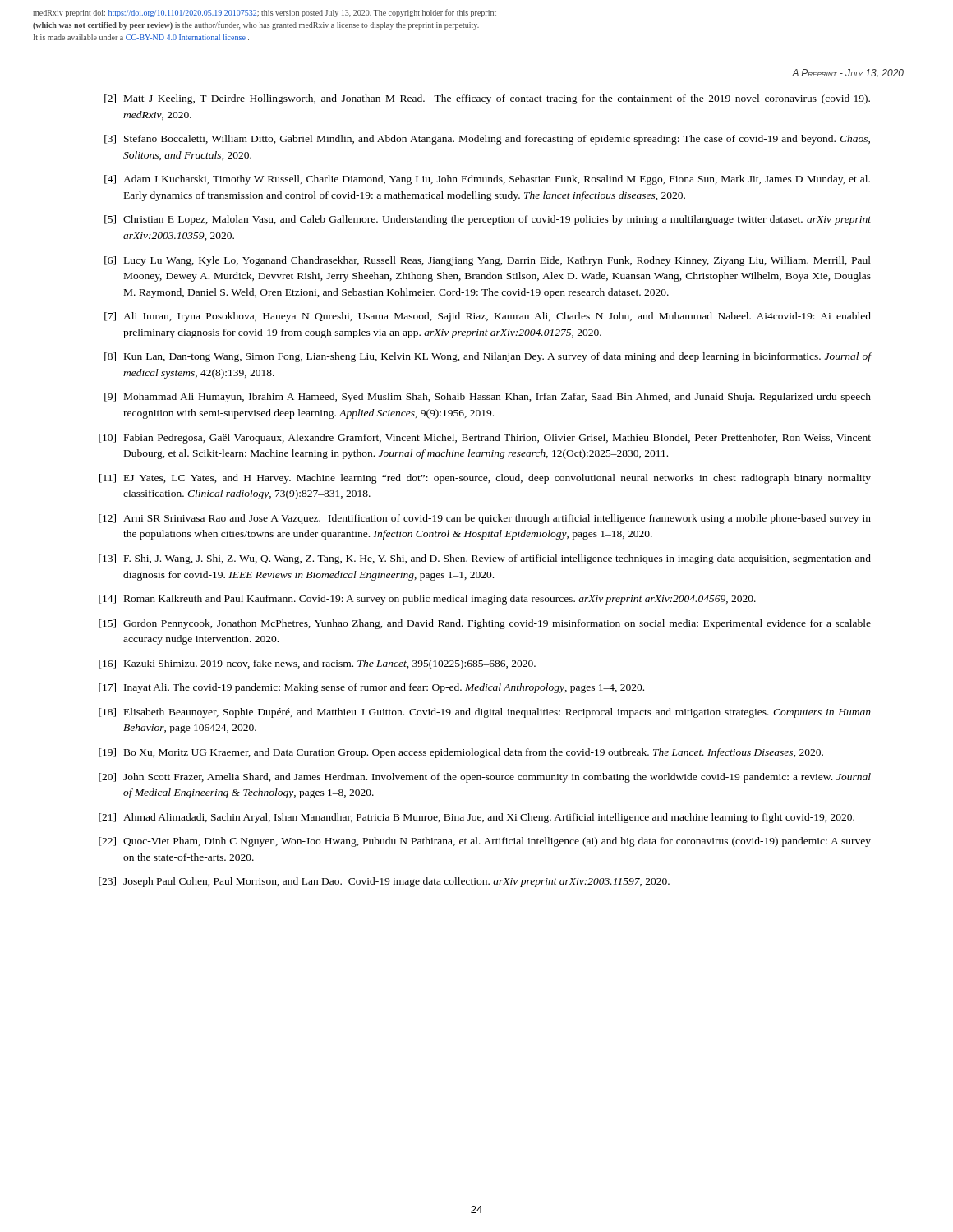
Task: Select the text block starting "[5] Christian E Lopez, Malolan"
Action: click(476, 227)
